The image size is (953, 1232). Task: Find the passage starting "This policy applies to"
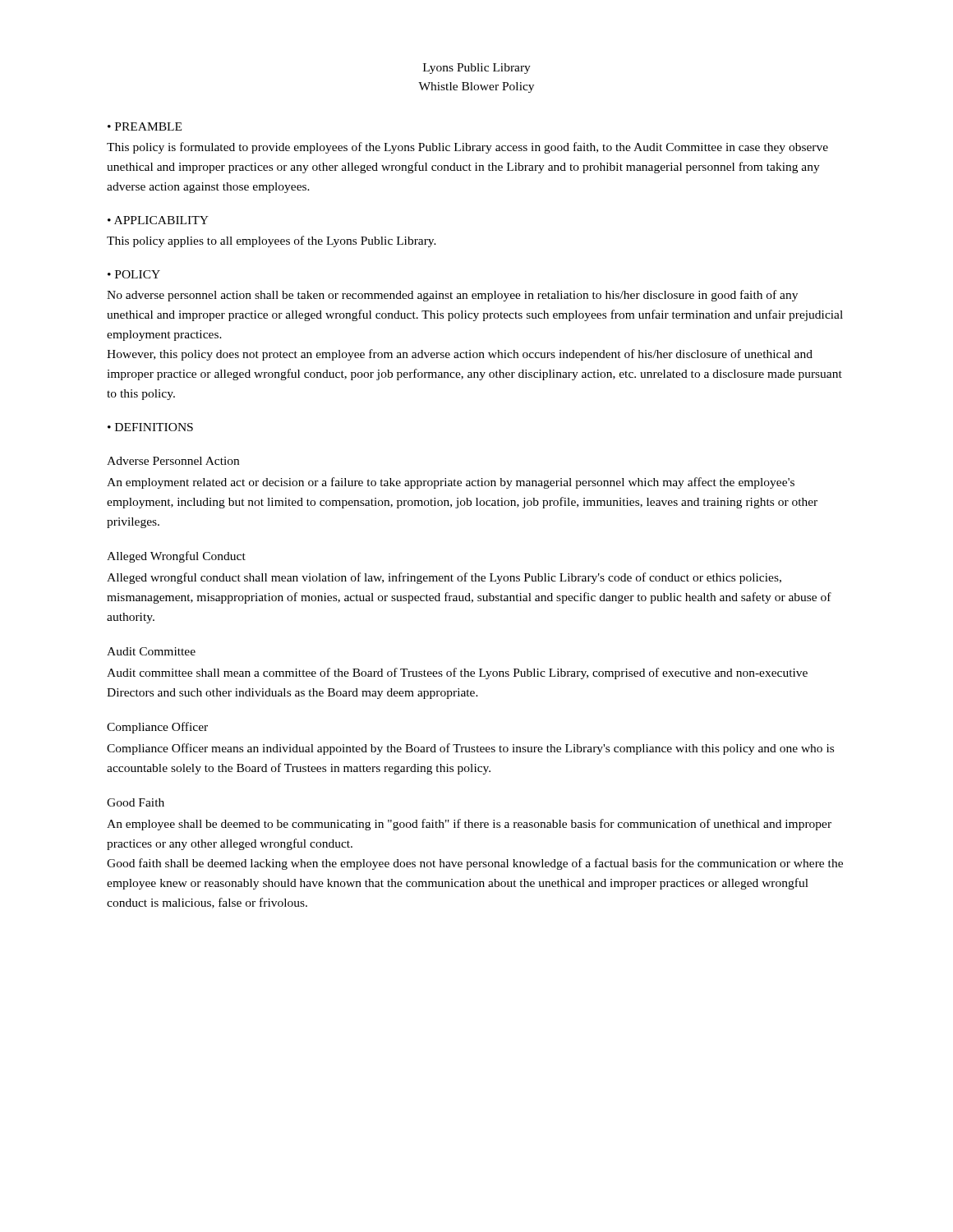272,240
